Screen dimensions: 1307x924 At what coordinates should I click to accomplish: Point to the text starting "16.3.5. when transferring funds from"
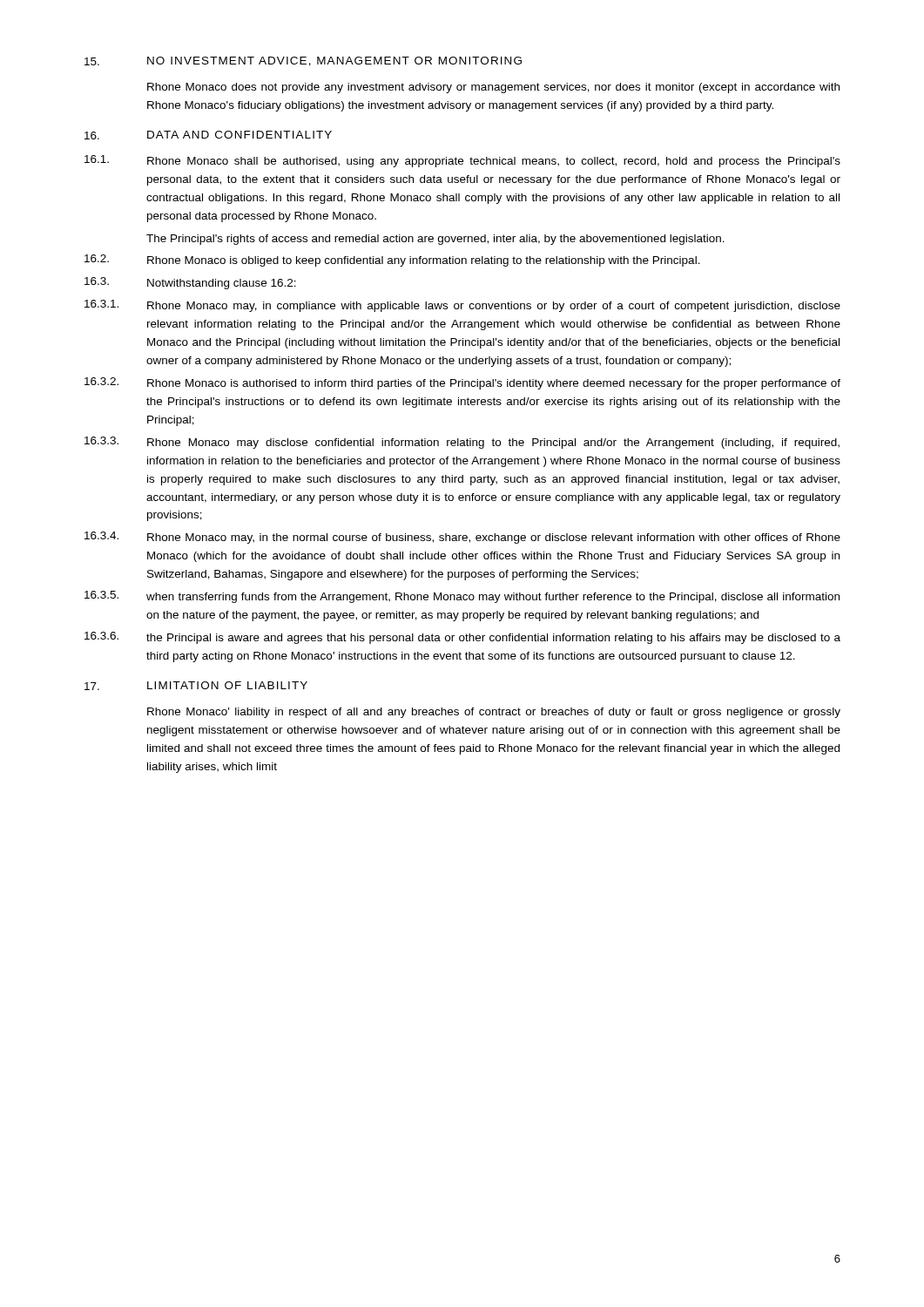462,607
